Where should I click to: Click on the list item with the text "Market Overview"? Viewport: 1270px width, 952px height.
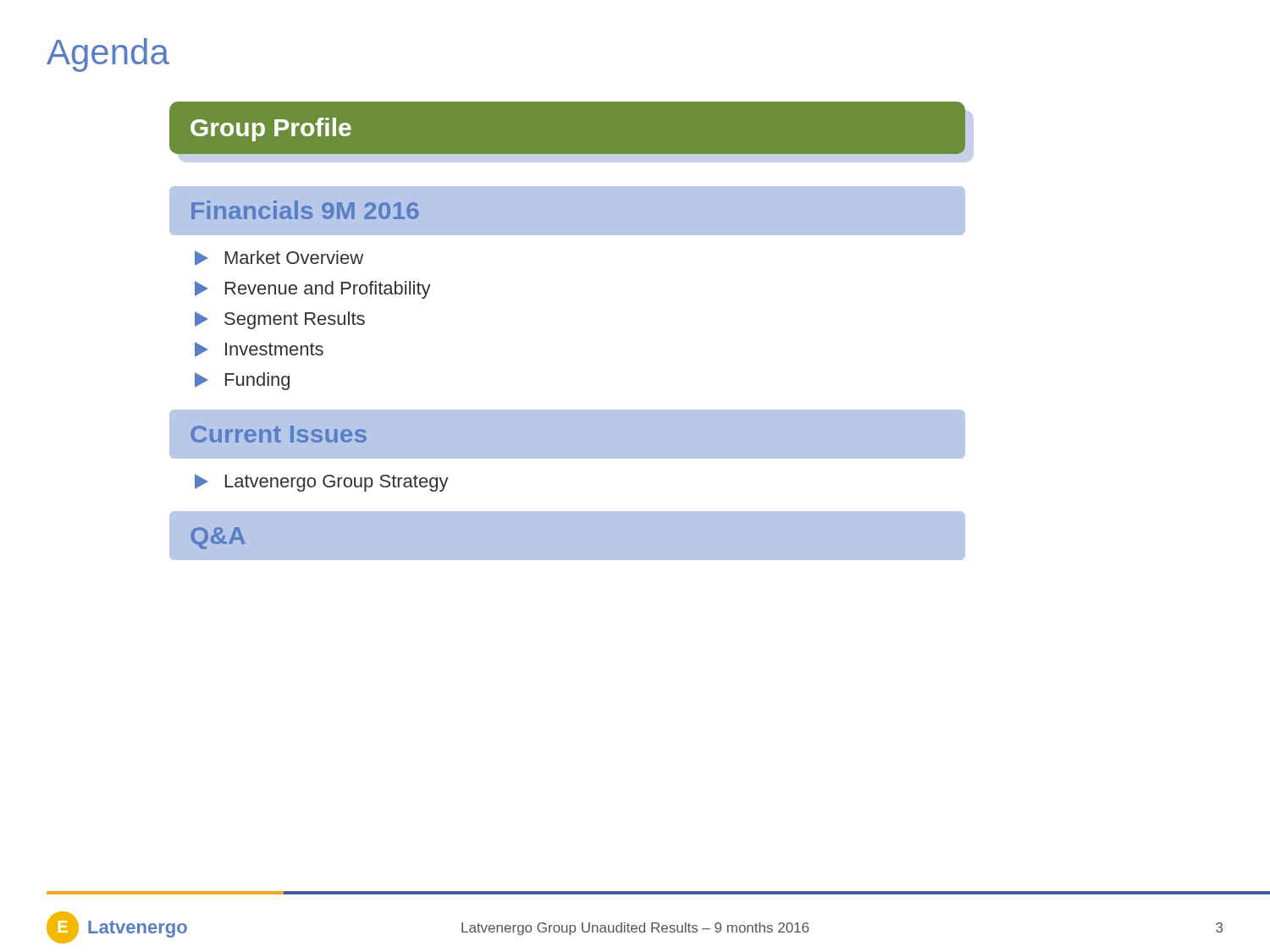click(279, 258)
